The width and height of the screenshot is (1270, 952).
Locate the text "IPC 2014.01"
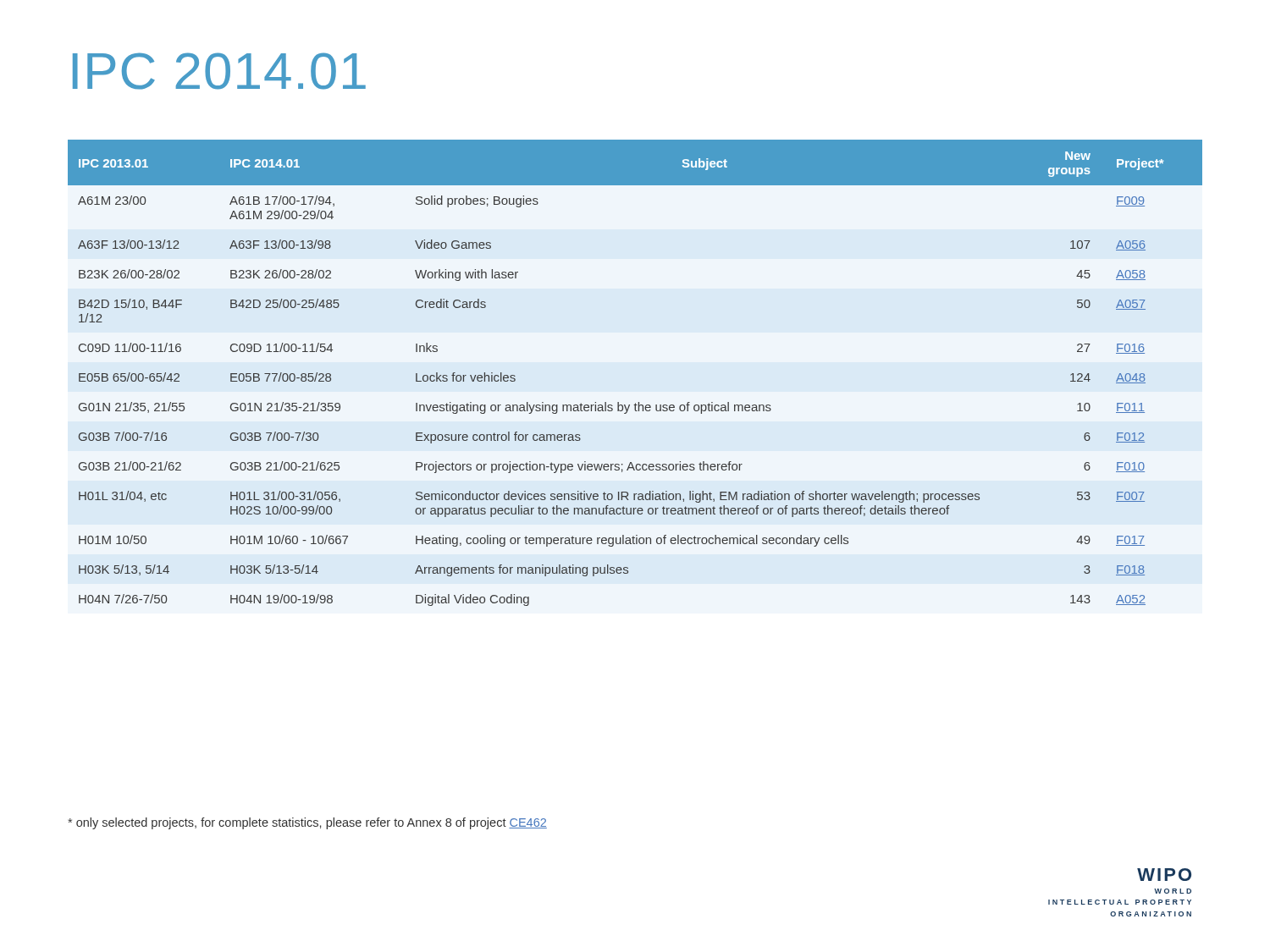coord(218,71)
